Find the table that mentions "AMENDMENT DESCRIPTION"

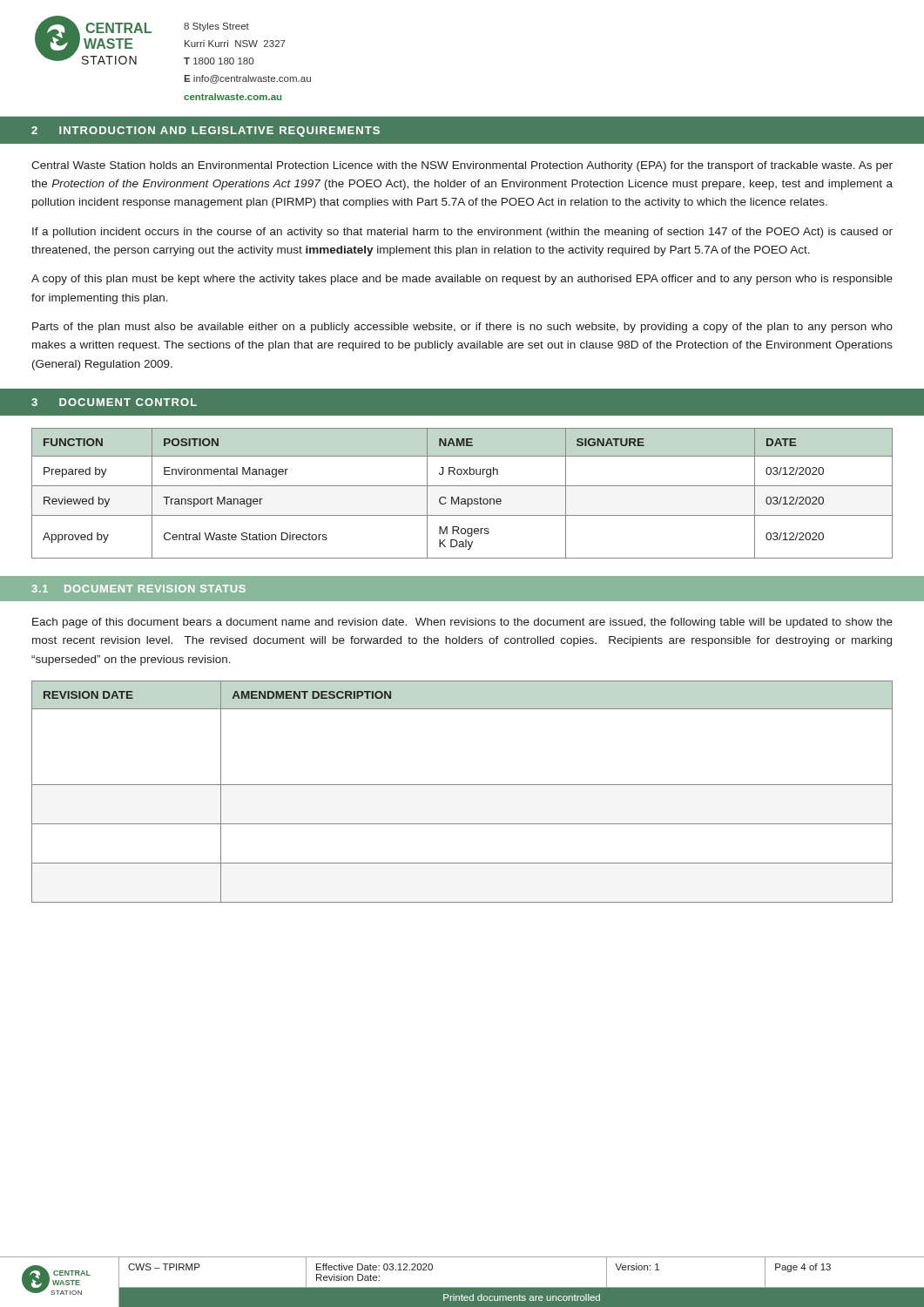point(462,785)
